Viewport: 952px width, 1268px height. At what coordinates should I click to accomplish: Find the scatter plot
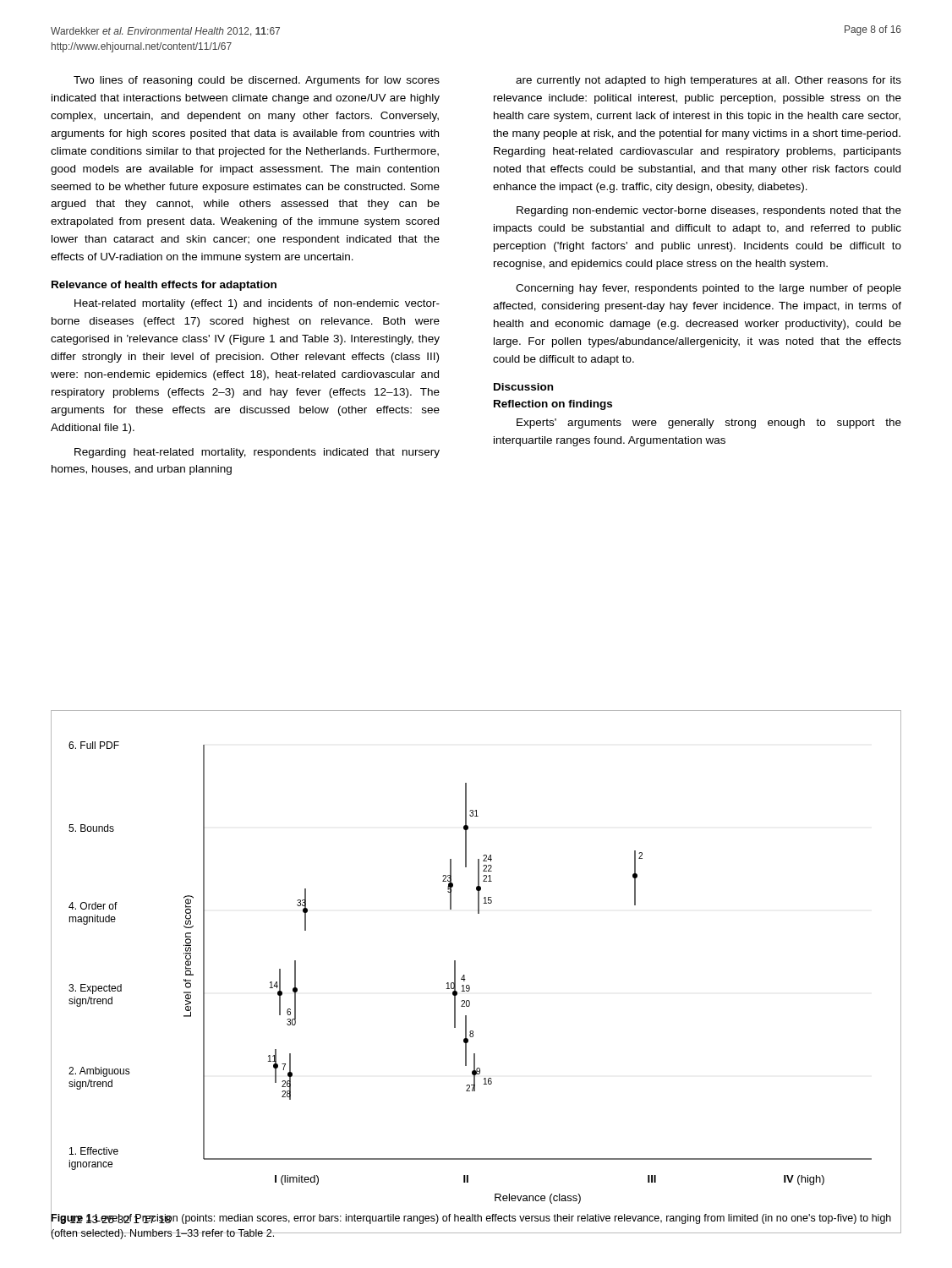point(476,971)
